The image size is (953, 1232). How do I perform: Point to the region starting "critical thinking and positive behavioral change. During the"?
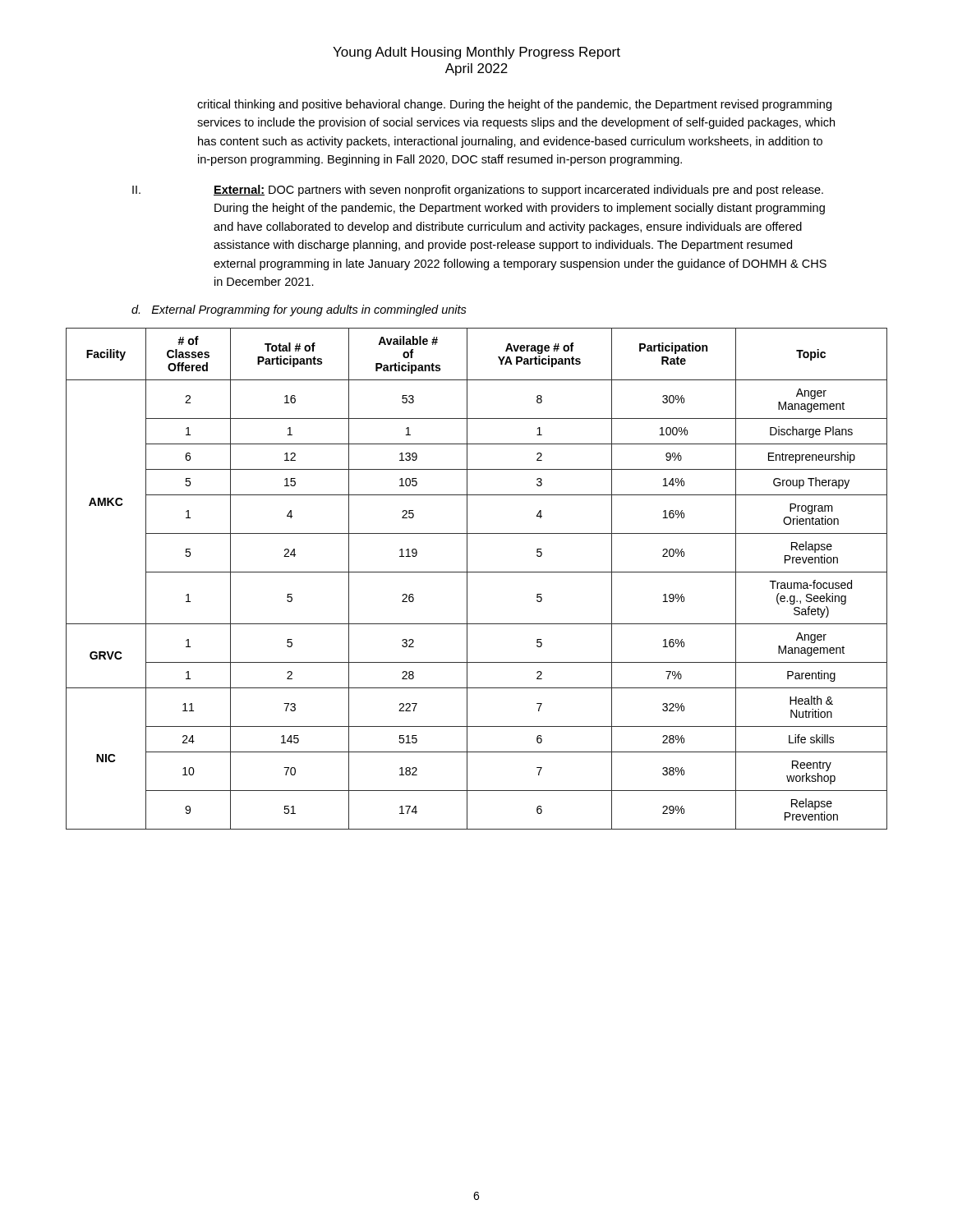pos(516,132)
